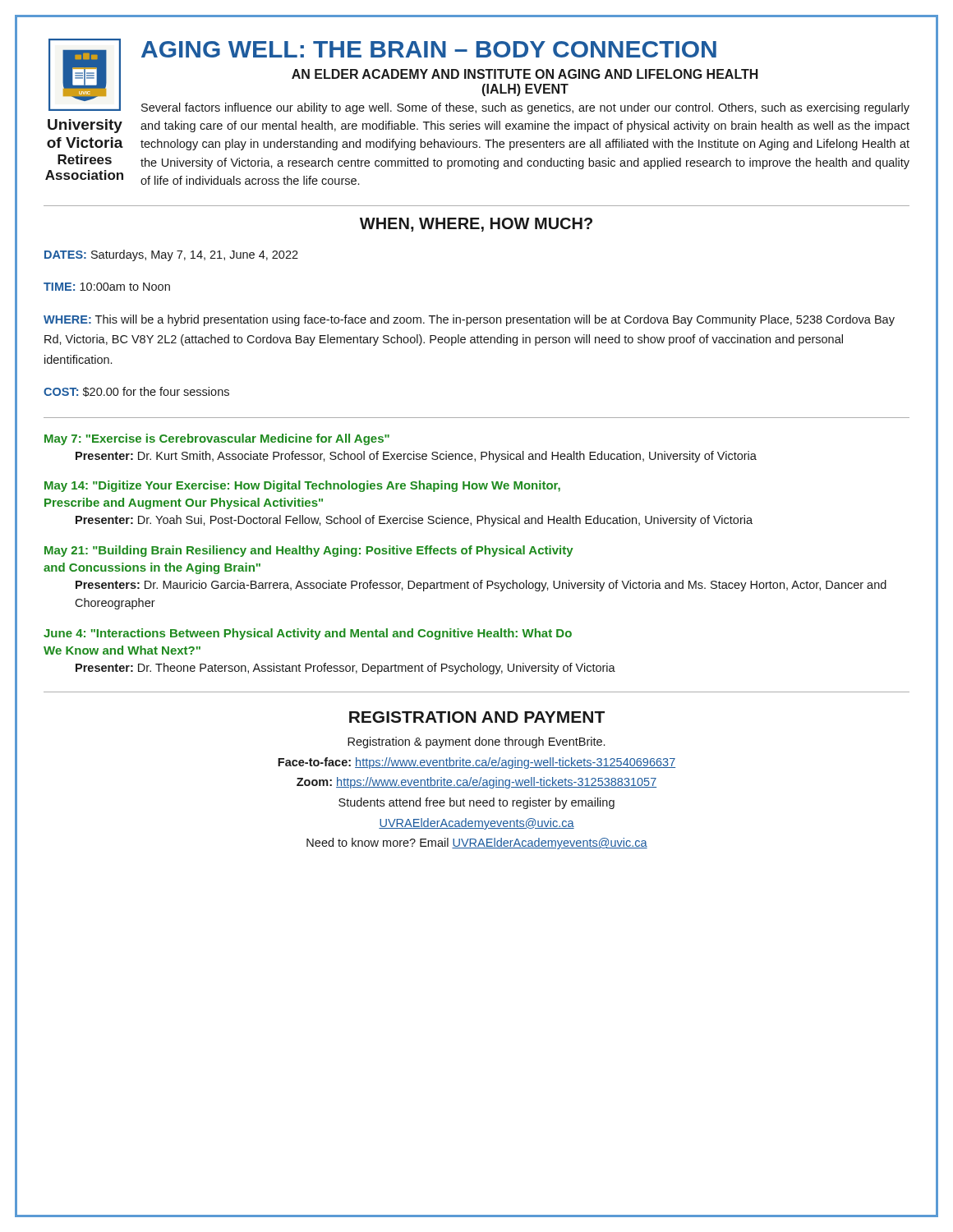Navigate to the text block starting "May 21: "Building Brain Resiliency and Healthy Aging:"
The image size is (953, 1232).
(x=308, y=558)
